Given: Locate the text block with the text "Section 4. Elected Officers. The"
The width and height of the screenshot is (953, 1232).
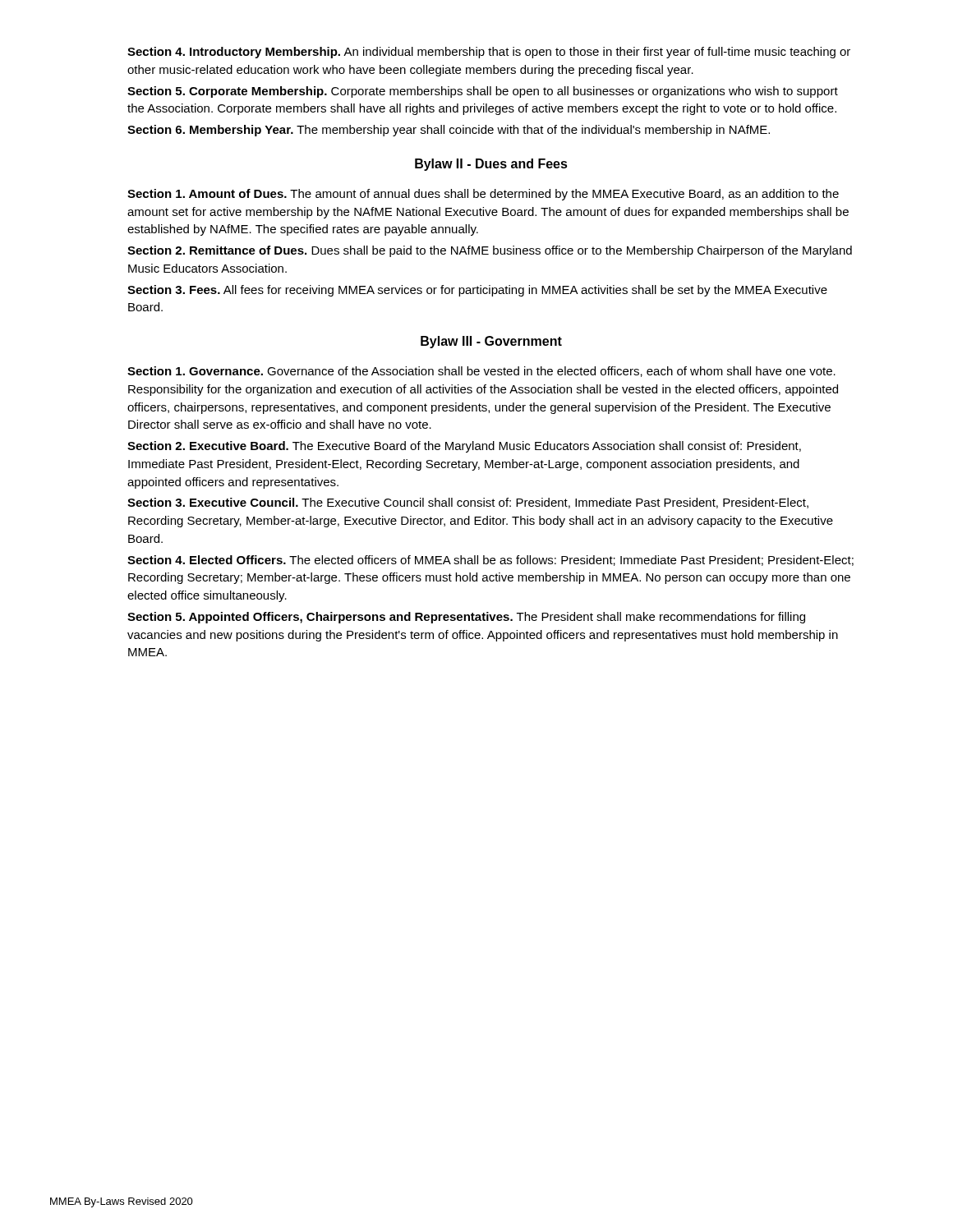Looking at the screenshot, I should pos(491,578).
